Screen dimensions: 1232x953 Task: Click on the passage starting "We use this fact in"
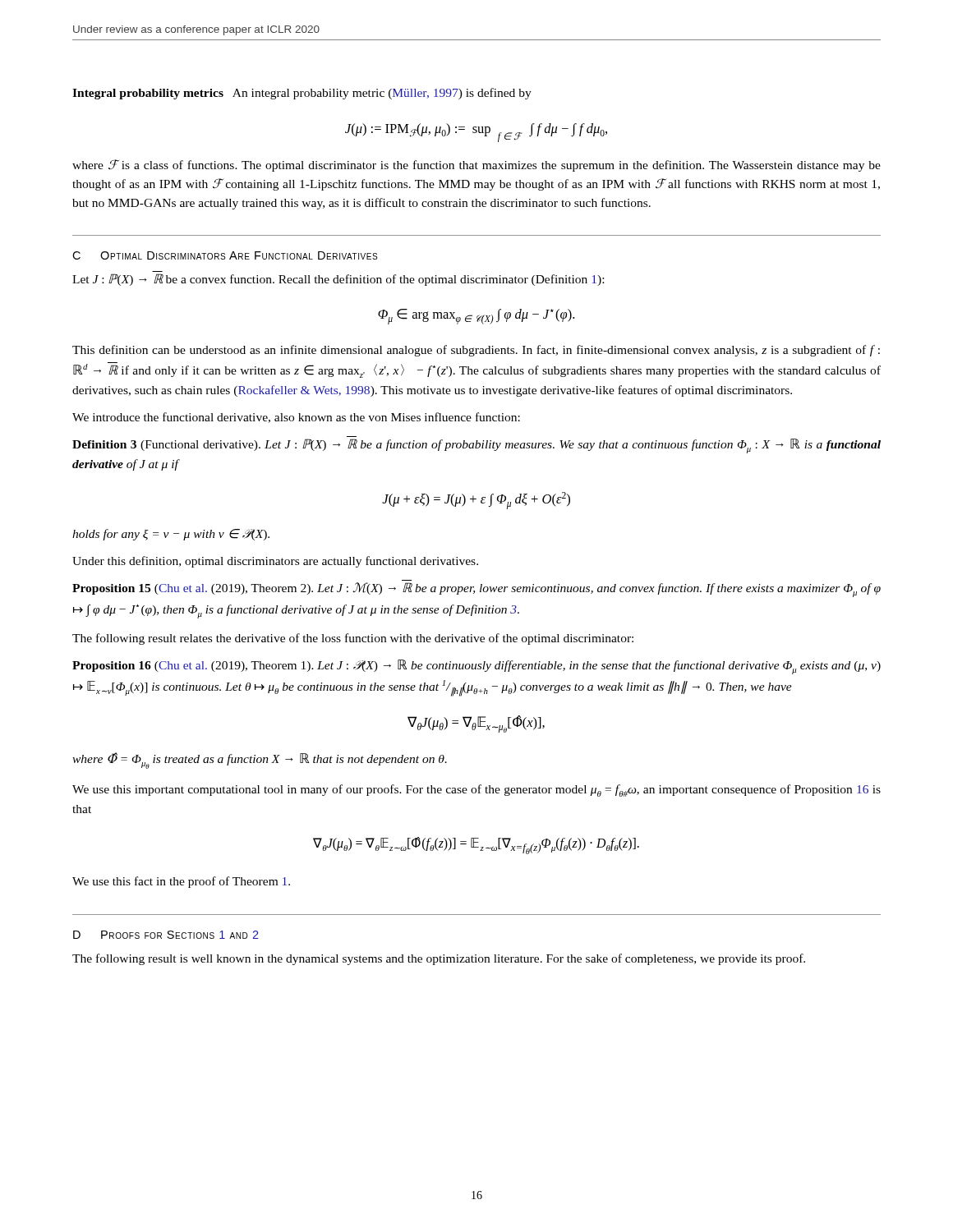182,881
